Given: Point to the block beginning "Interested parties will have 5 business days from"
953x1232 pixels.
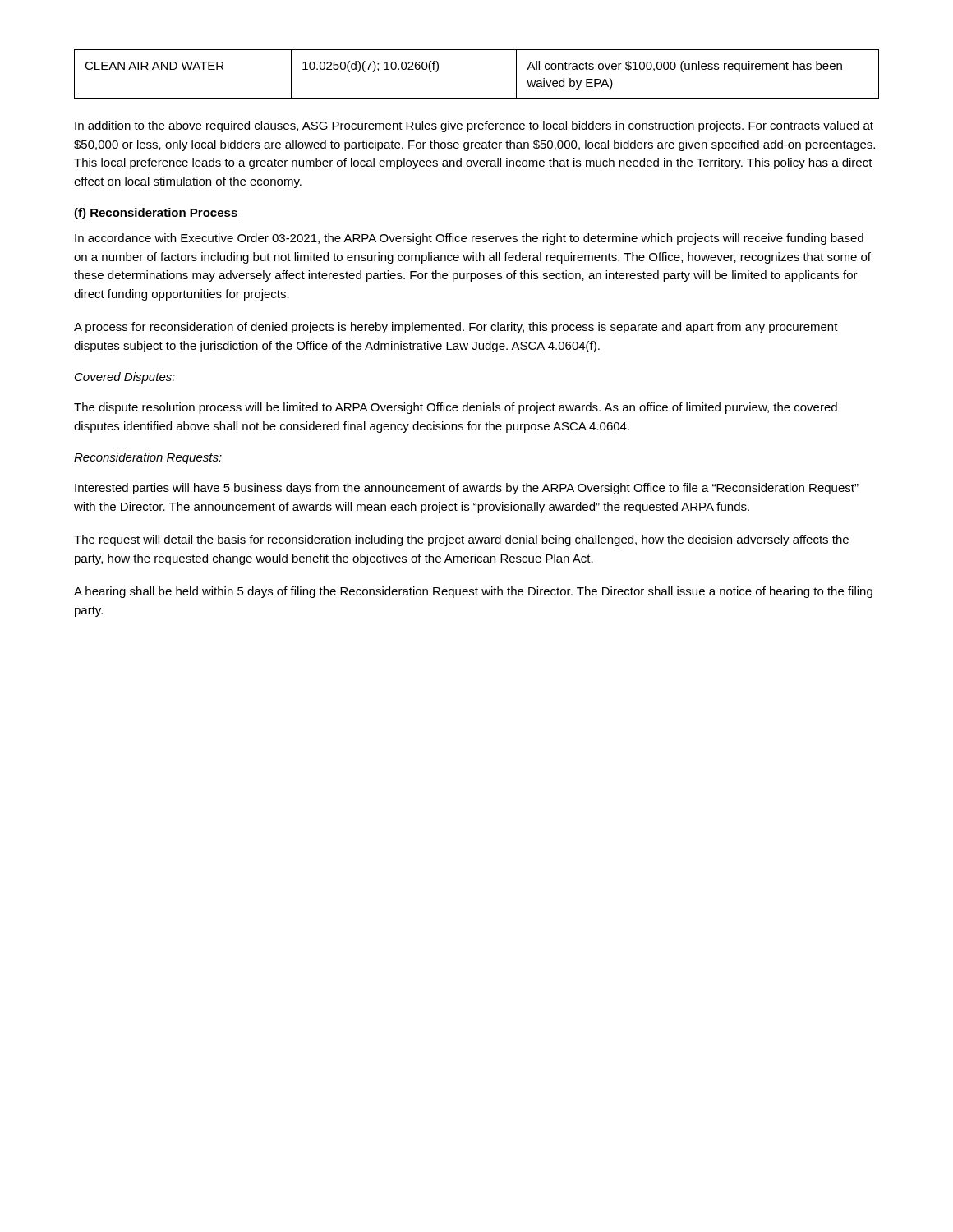Looking at the screenshot, I should pyautogui.click(x=466, y=497).
